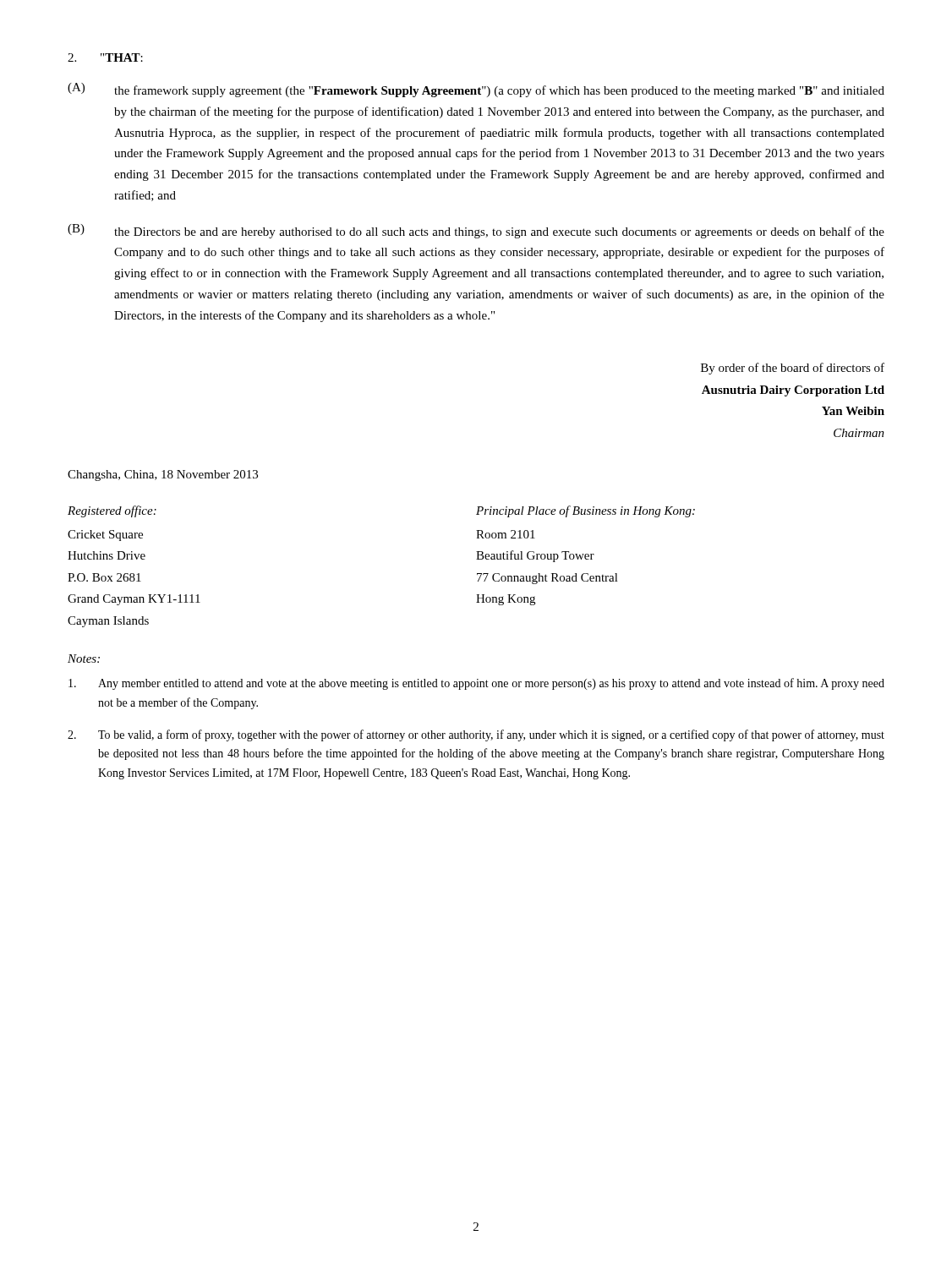Locate the text block with the text "By order of"
Image resolution: width=952 pixels, height=1268 pixels.
pyautogui.click(x=792, y=400)
